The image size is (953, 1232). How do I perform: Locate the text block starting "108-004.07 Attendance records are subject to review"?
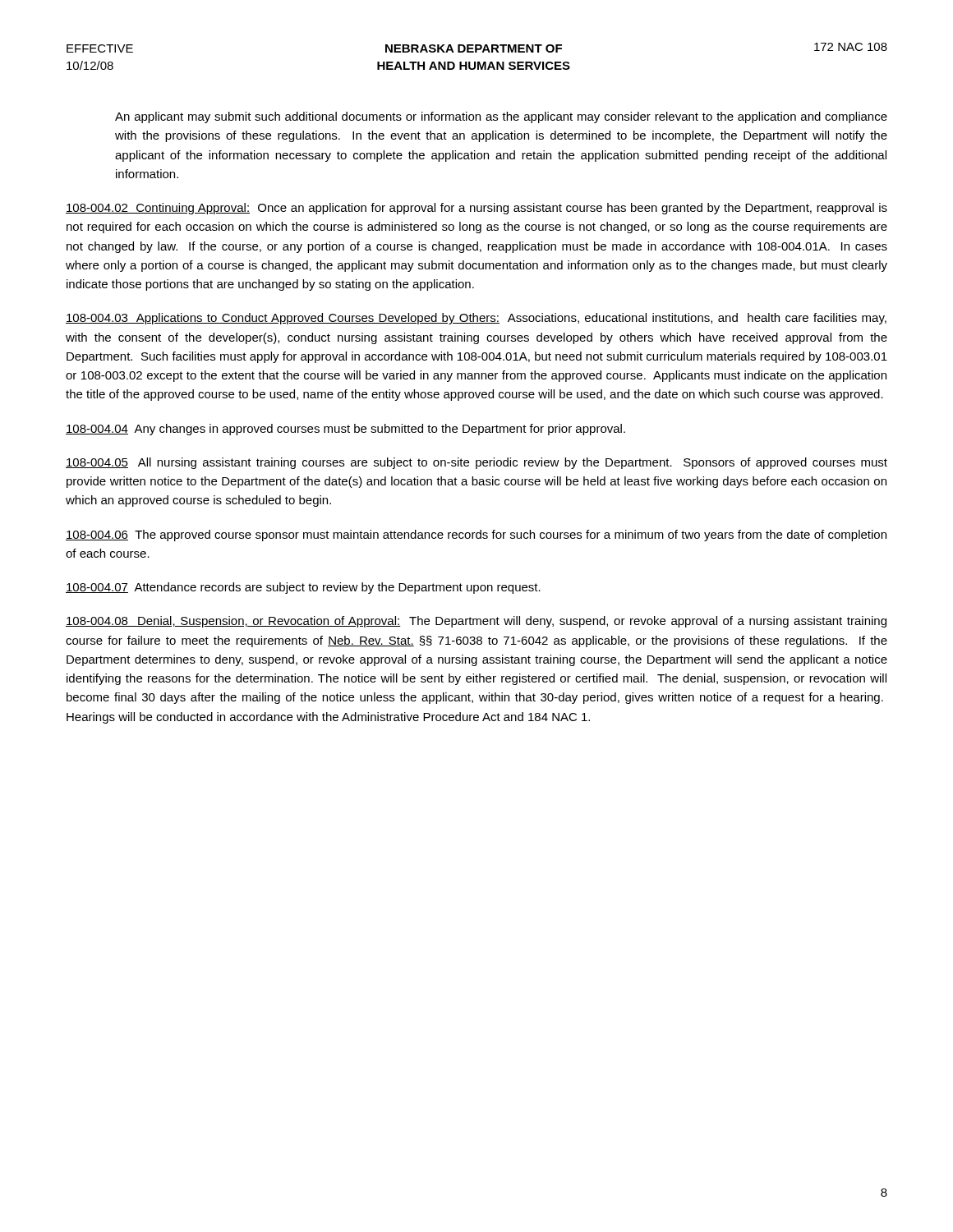click(303, 587)
